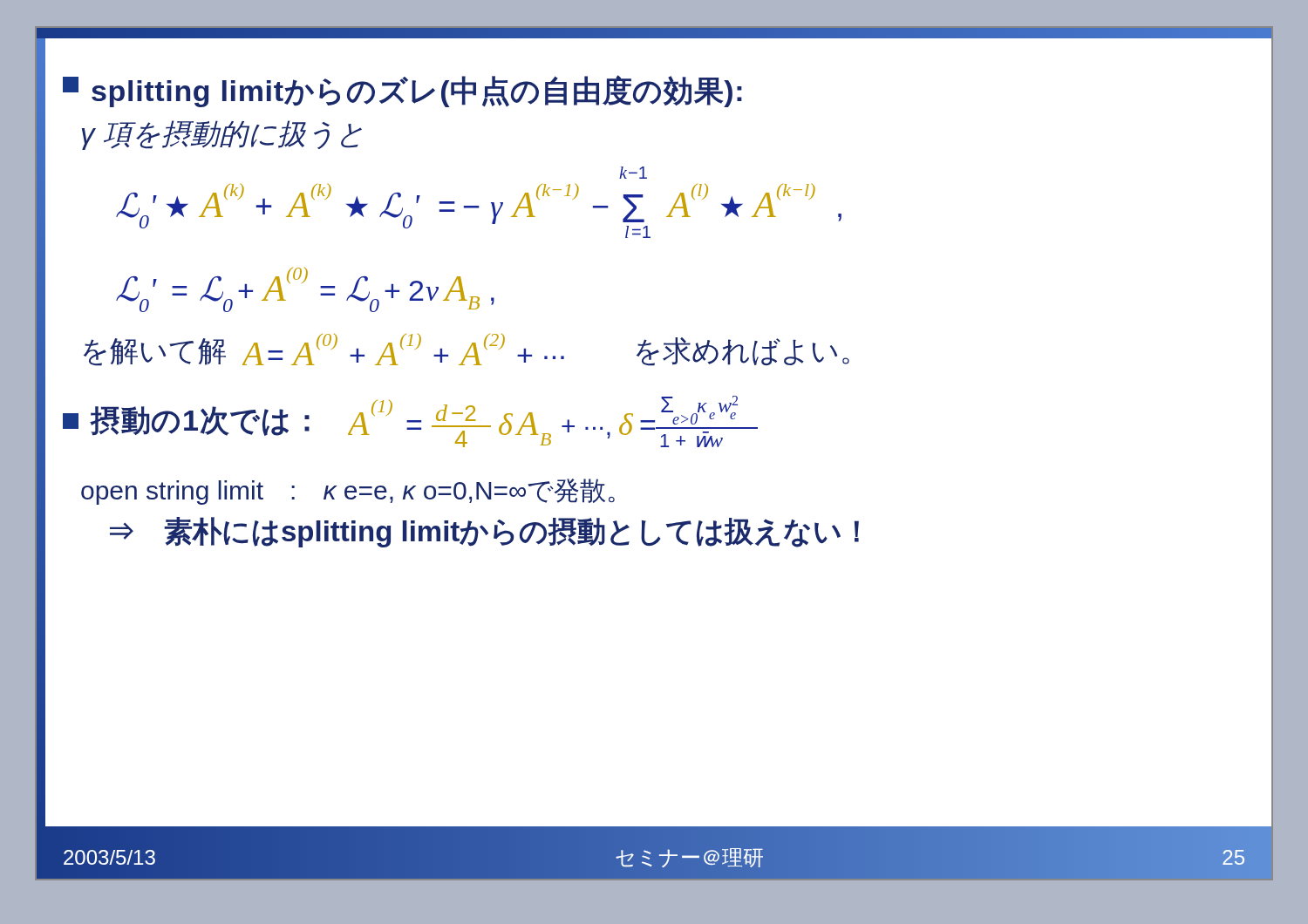Click on the passage starting "open string limit :"
This screenshot has width=1308, height=924.
[x=356, y=490]
